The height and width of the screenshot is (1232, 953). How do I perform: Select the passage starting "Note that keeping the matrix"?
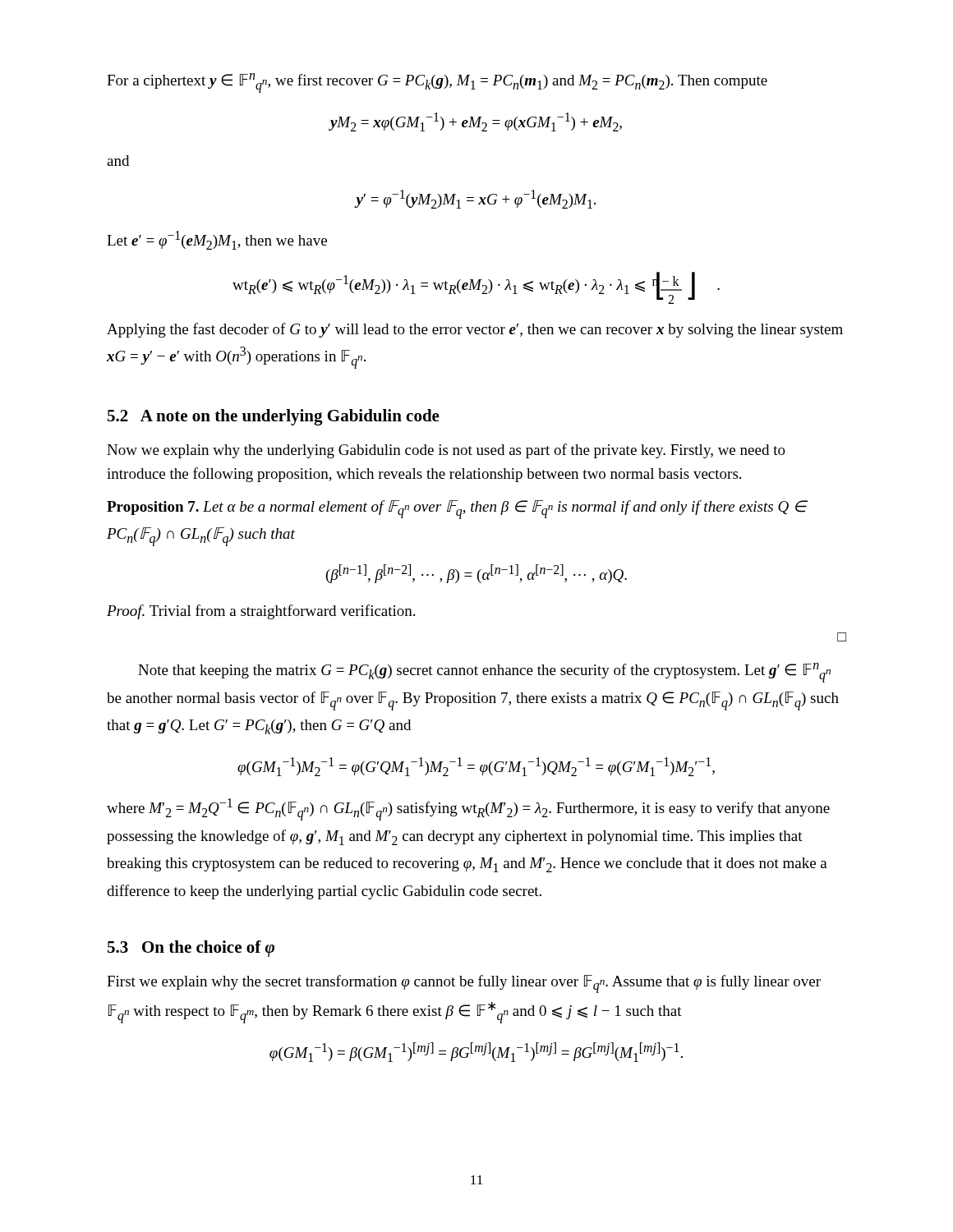point(473,697)
